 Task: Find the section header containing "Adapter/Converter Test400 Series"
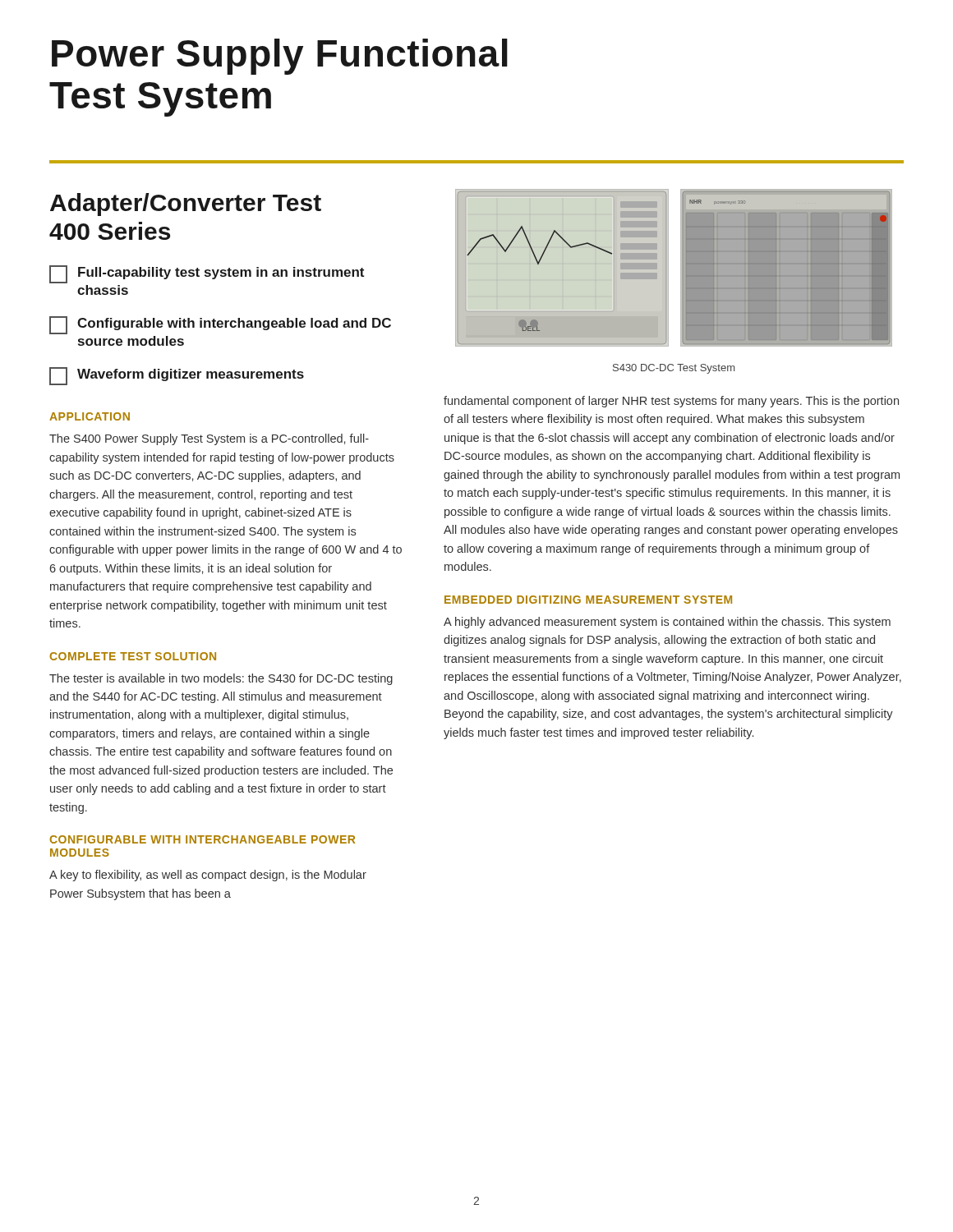pyautogui.click(x=226, y=217)
